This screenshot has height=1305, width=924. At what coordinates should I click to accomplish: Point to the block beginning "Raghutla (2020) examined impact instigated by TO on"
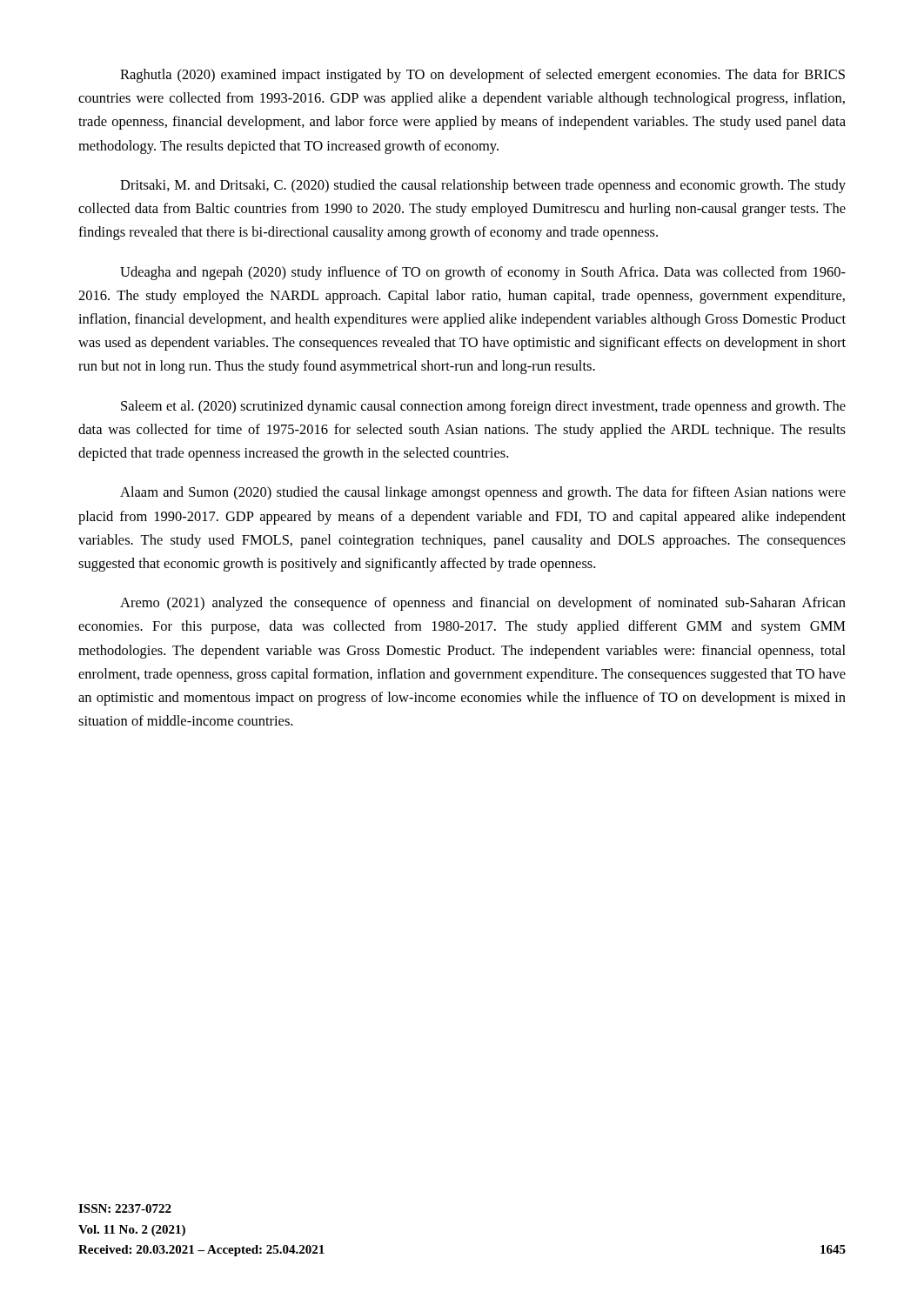tap(462, 398)
